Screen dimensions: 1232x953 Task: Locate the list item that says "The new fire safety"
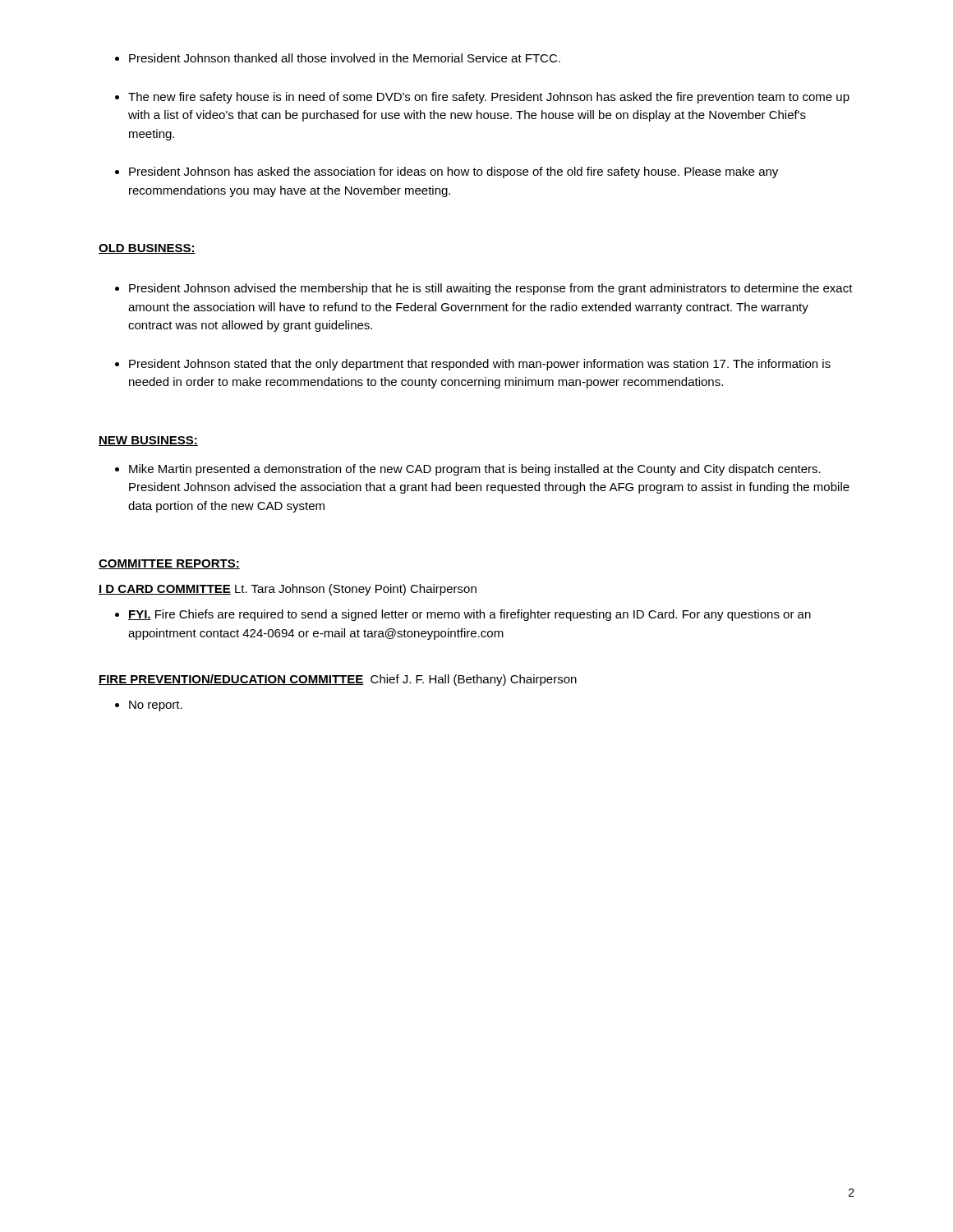[491, 115]
